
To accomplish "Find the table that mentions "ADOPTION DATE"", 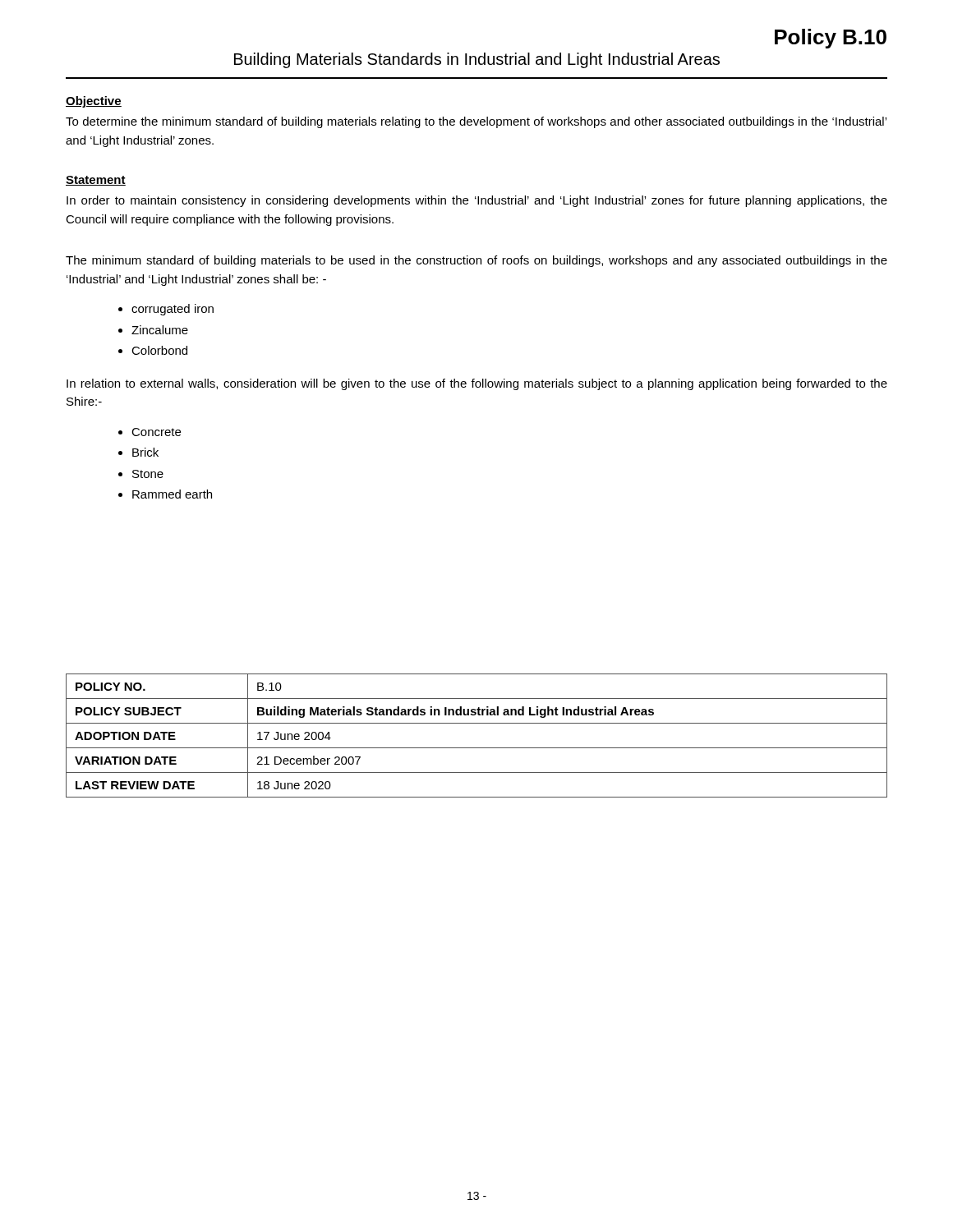I will pyautogui.click(x=476, y=736).
